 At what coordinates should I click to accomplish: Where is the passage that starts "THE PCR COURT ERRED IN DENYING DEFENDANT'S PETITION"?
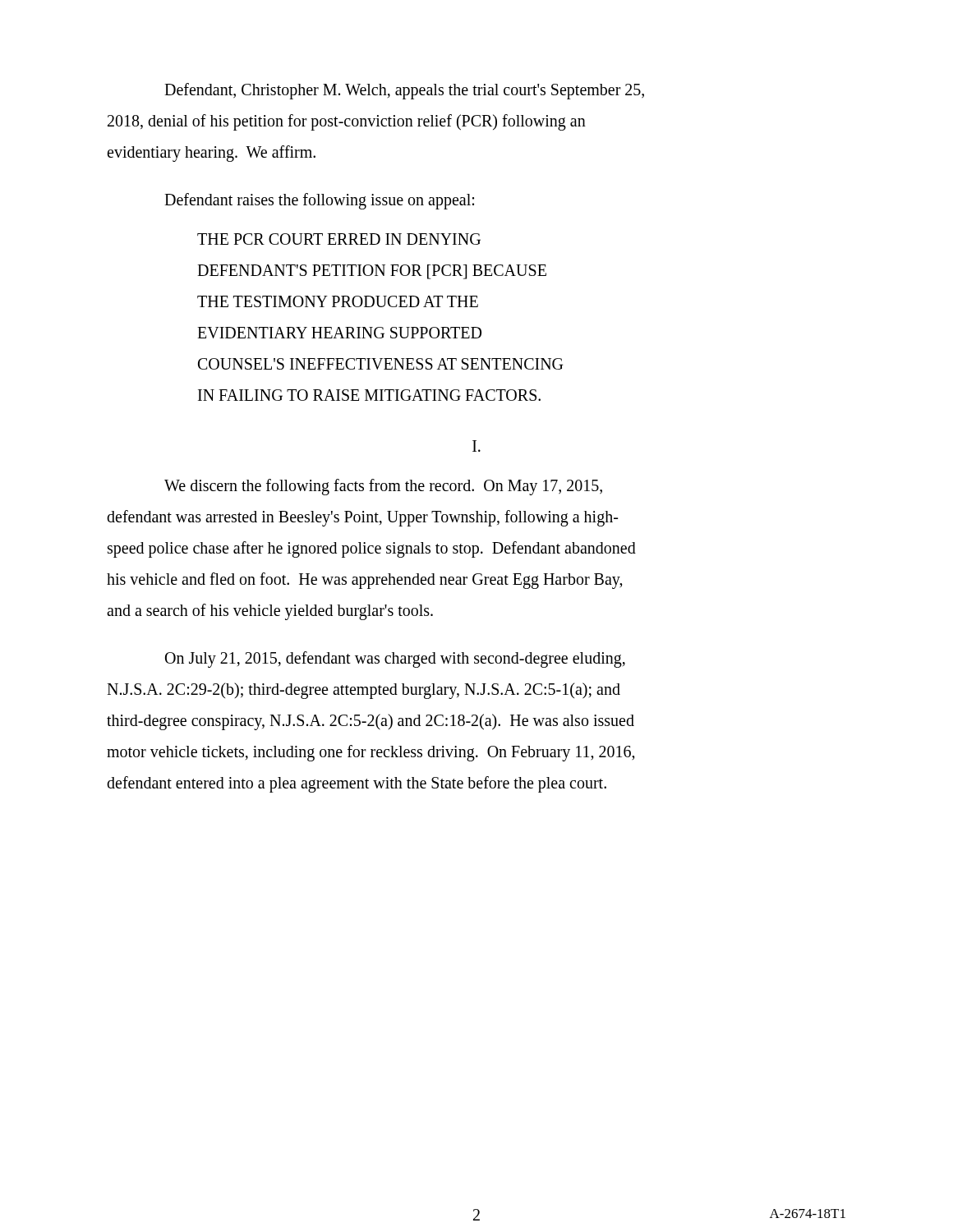(x=380, y=317)
